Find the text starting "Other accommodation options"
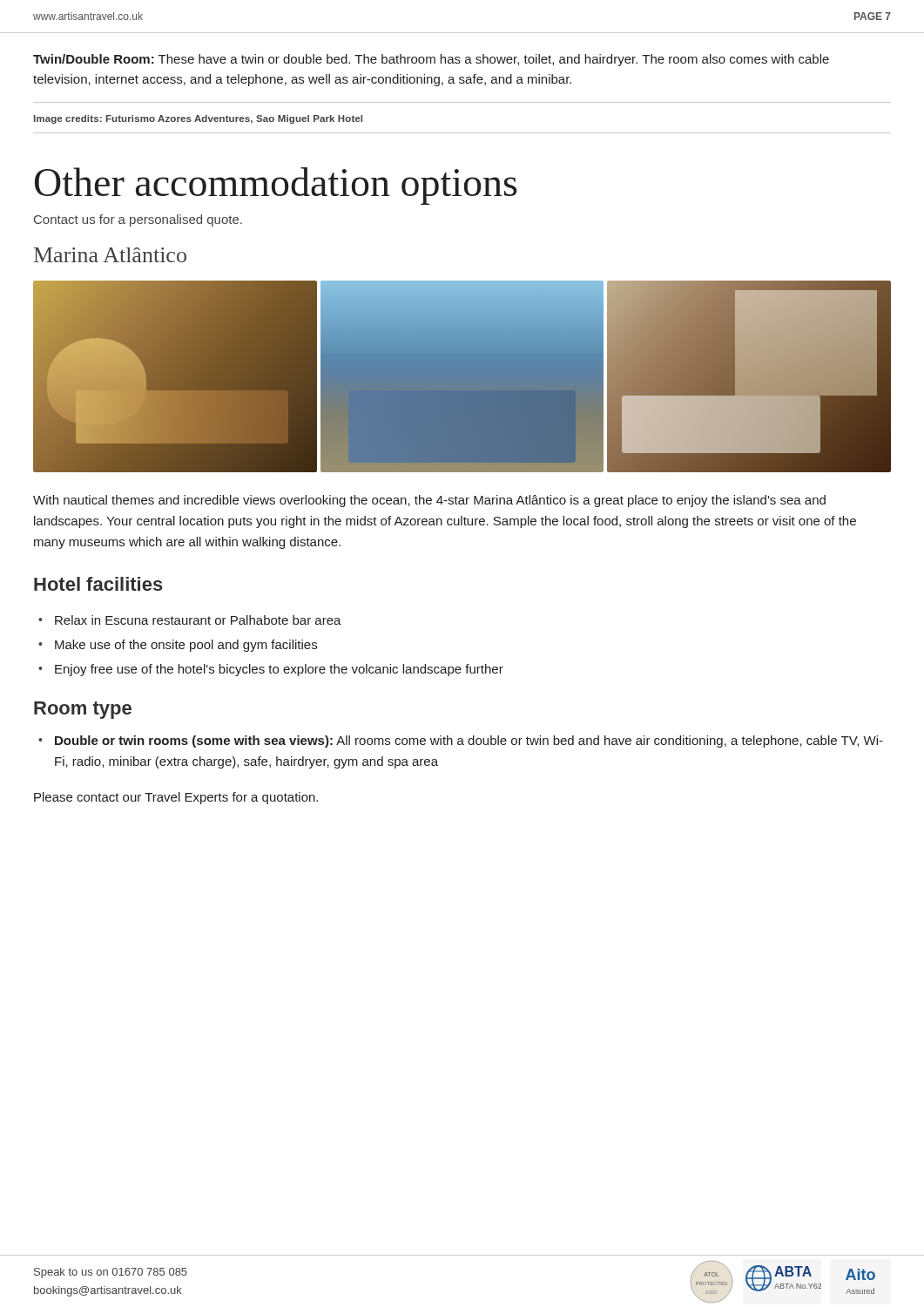This screenshot has height=1307, width=924. click(x=276, y=183)
